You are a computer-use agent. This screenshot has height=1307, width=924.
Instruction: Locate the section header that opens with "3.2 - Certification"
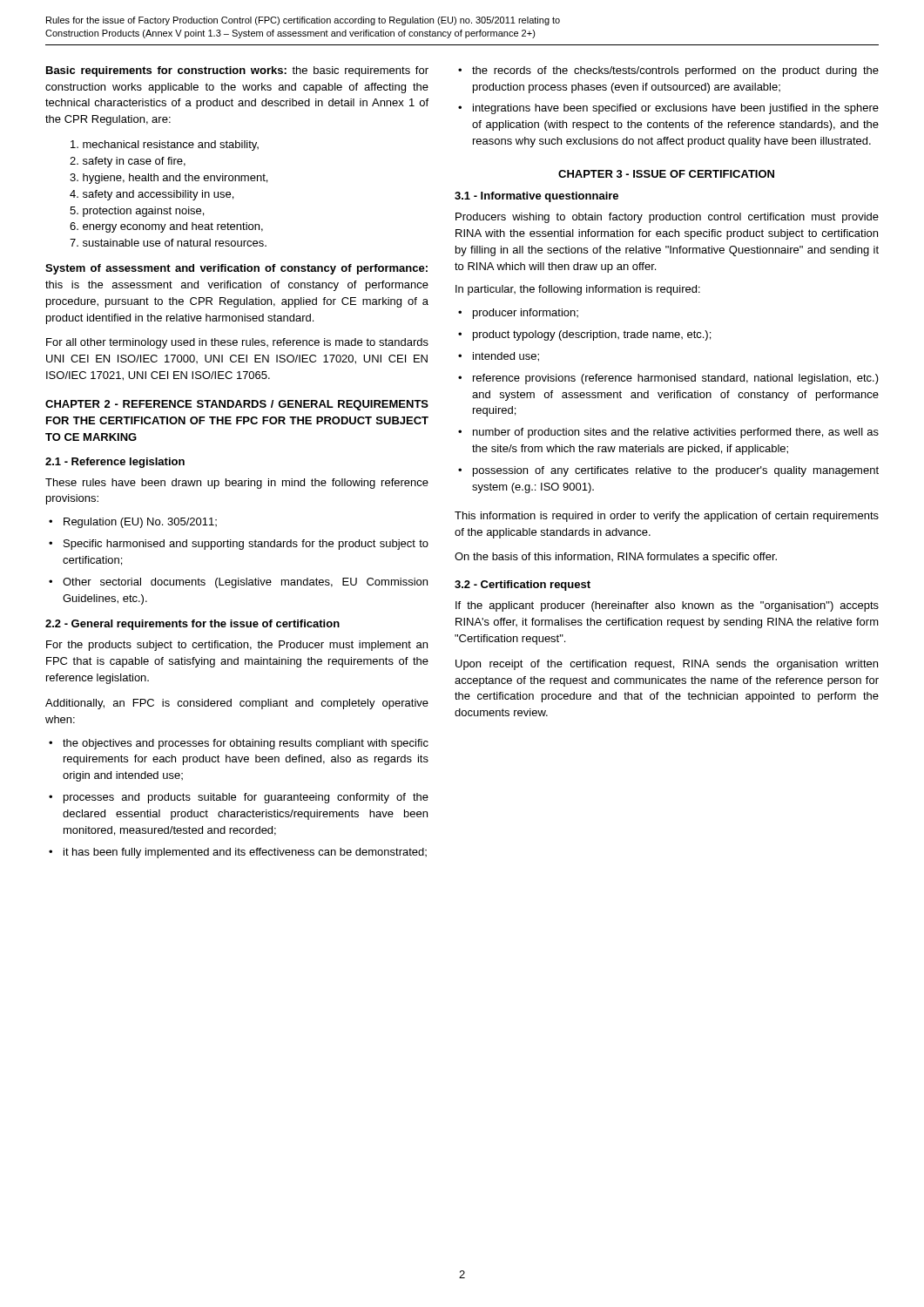click(523, 584)
